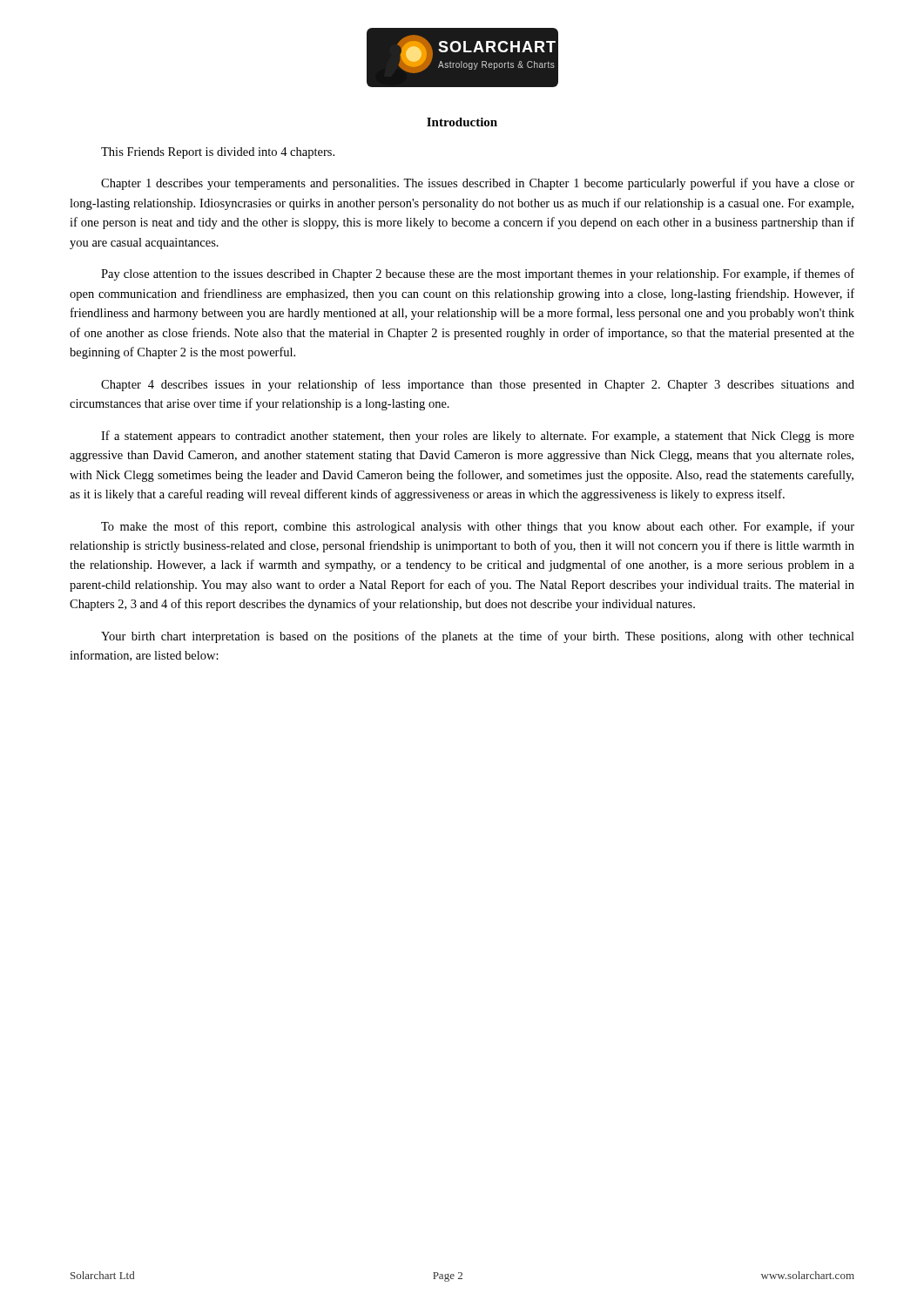Locate the text block with the text "Your birth chart"

pyautogui.click(x=462, y=646)
